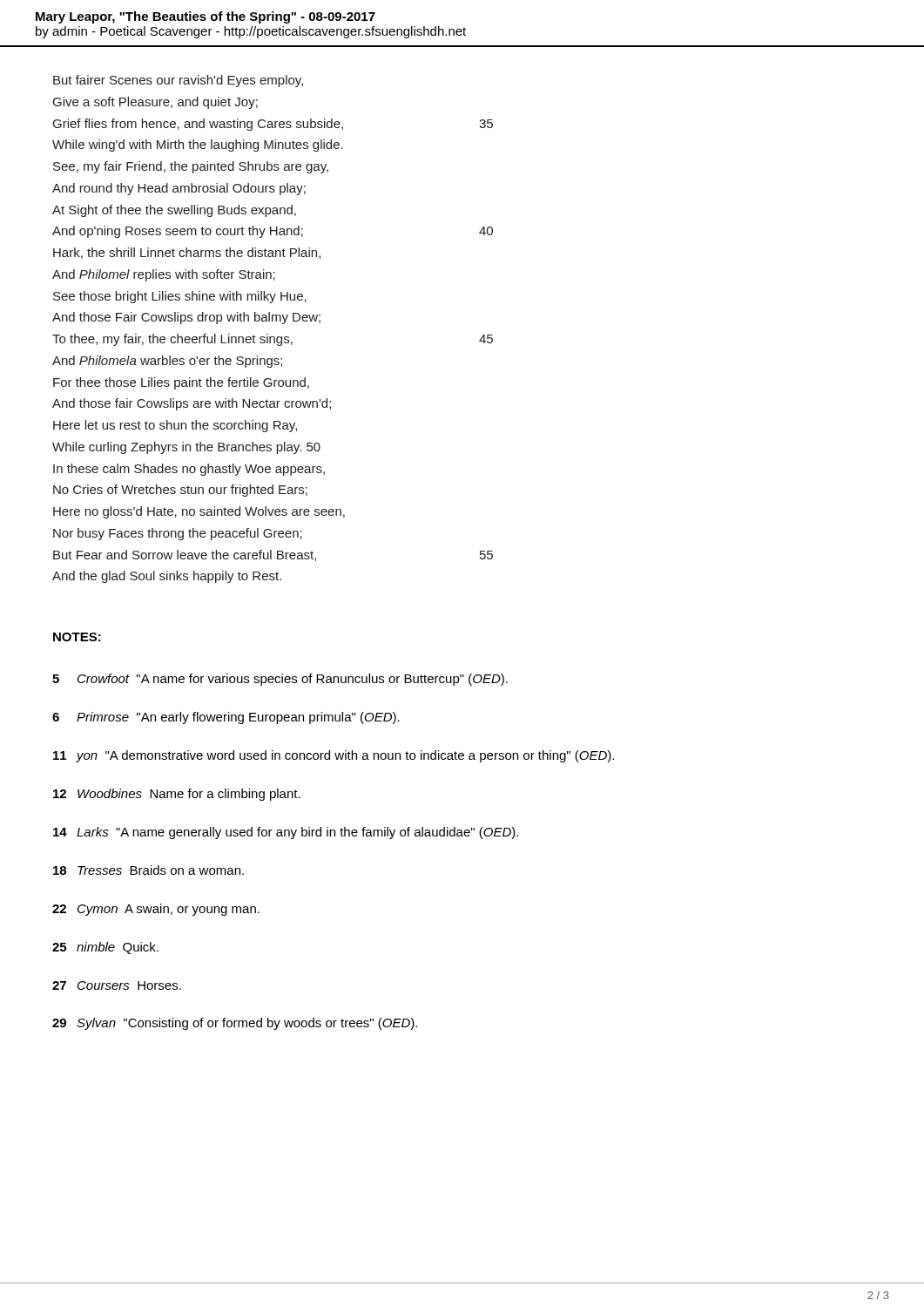Image resolution: width=924 pixels, height=1307 pixels.
Task: Locate the list item that reads "6 Primrose "An early flowering European"
Action: point(226,717)
